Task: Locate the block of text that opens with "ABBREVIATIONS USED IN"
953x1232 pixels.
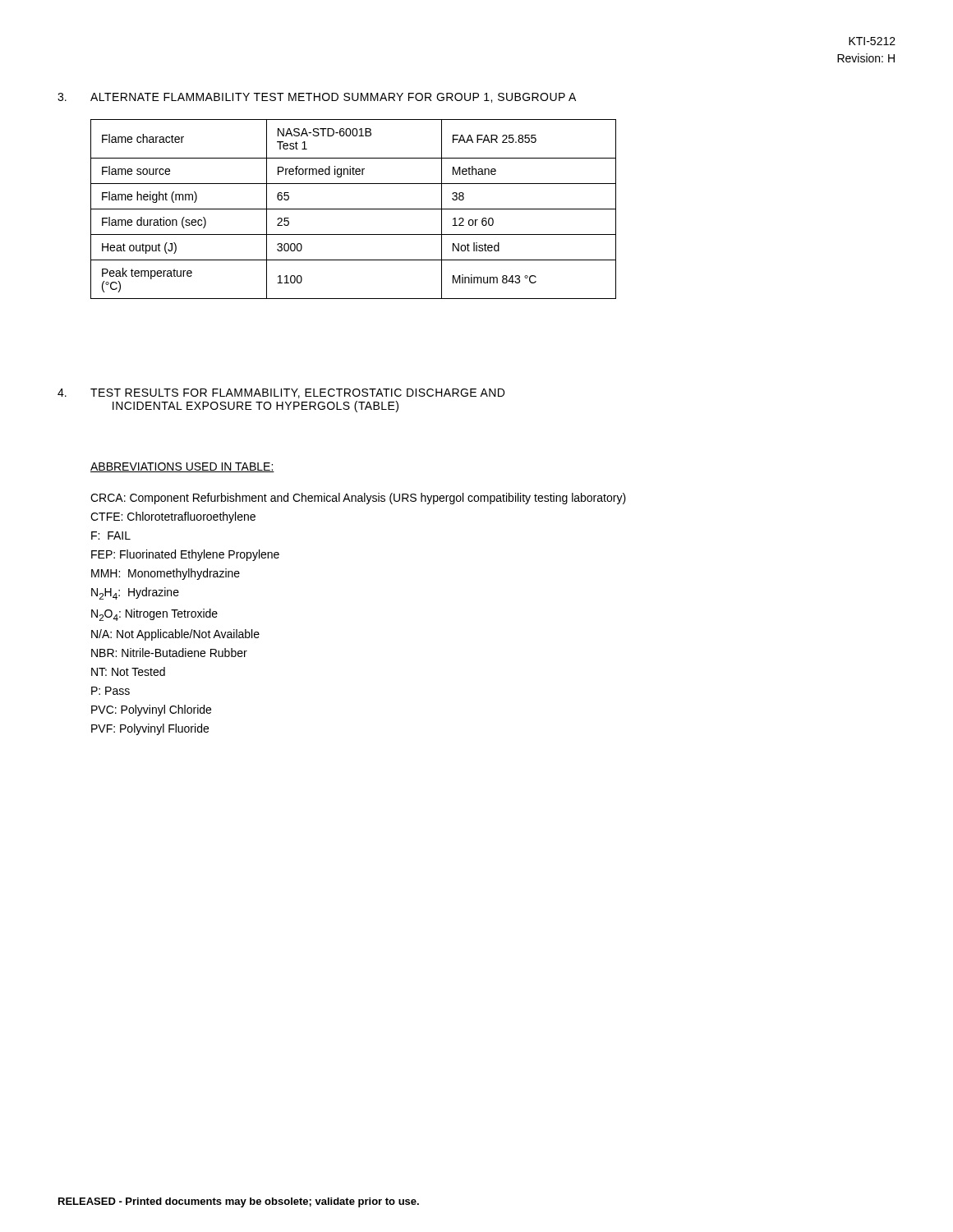Action: tap(182, 466)
